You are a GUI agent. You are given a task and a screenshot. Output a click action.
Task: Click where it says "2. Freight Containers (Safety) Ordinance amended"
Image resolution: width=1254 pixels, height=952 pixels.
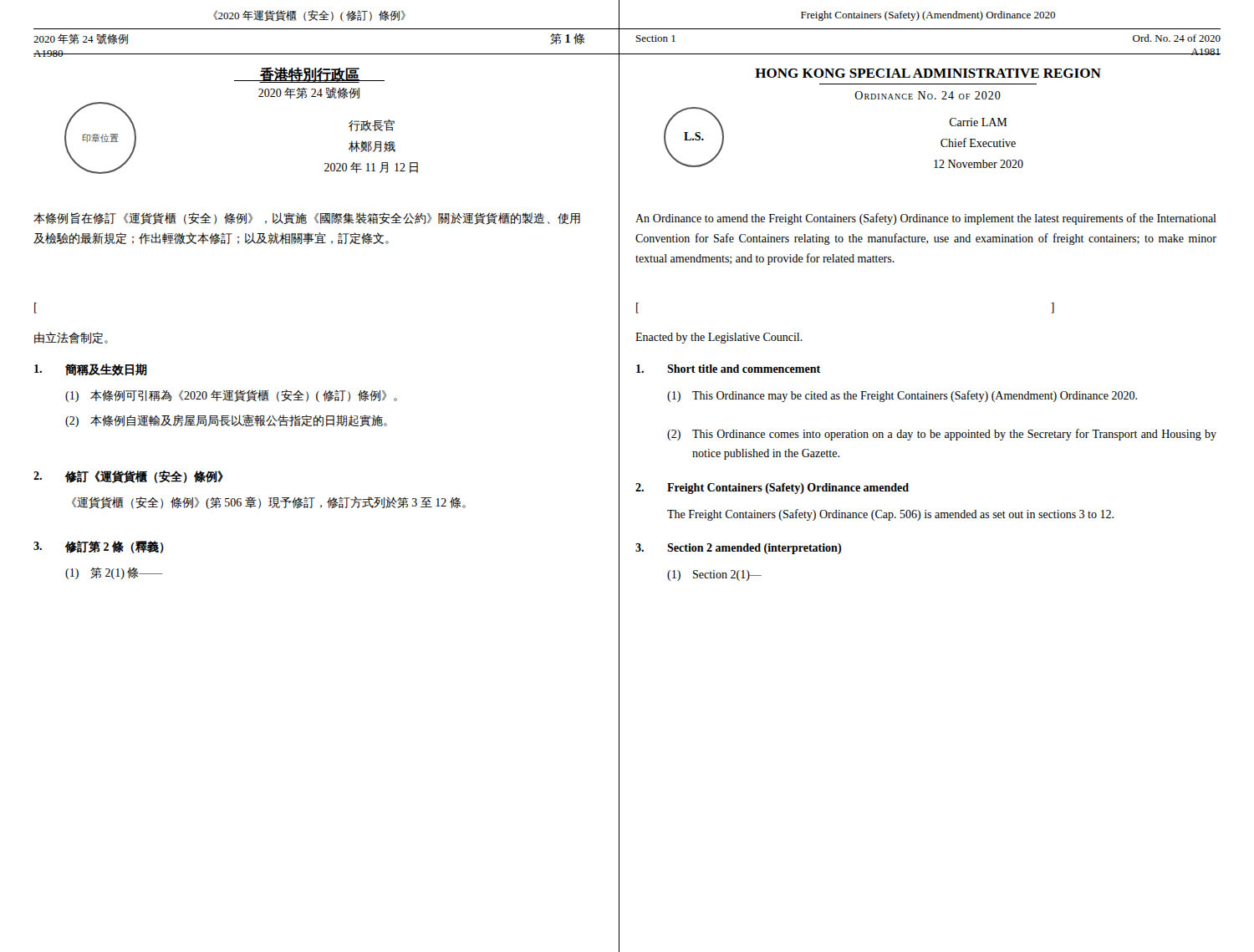[772, 488]
